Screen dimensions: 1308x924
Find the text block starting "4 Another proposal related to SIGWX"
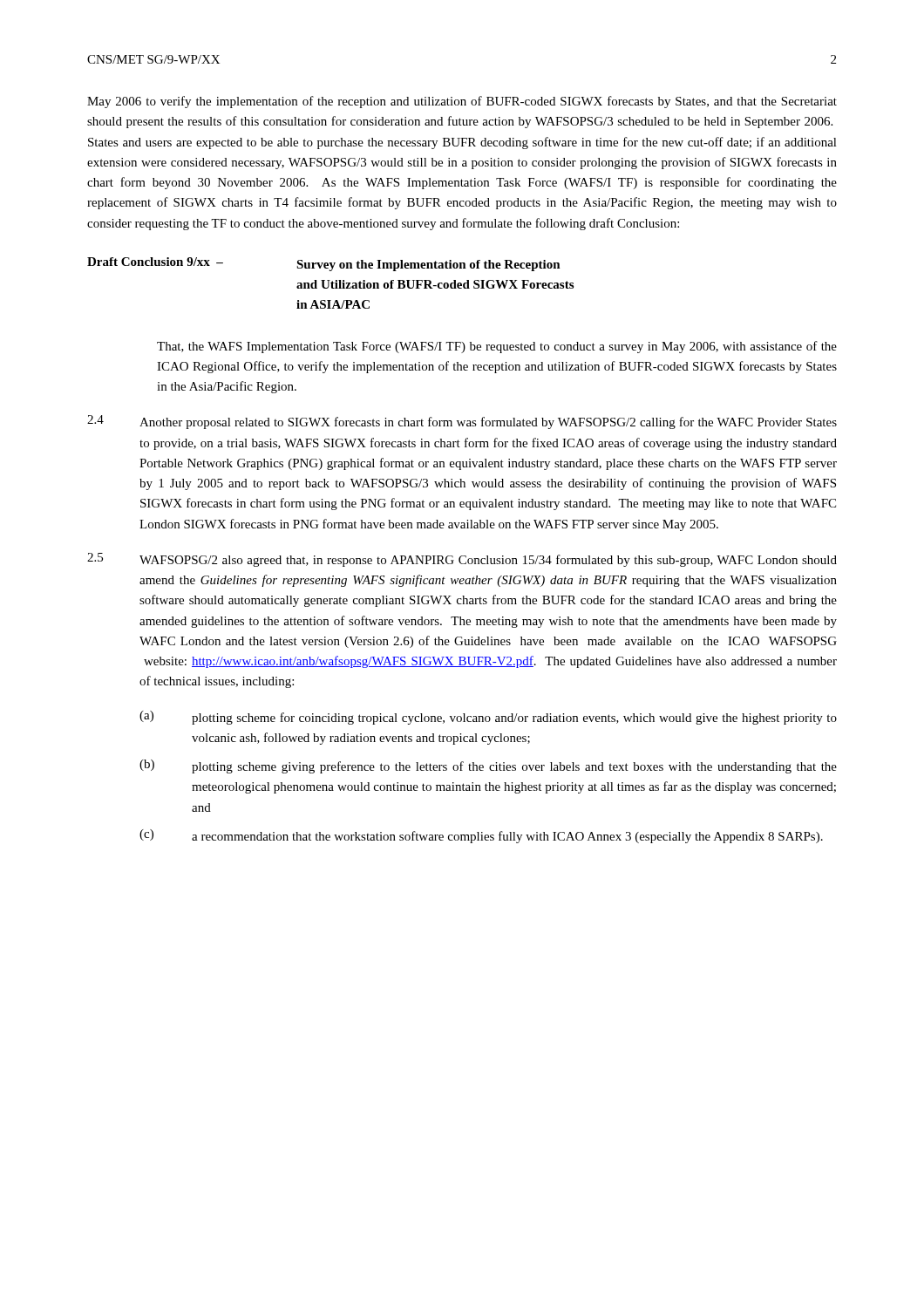tap(462, 473)
